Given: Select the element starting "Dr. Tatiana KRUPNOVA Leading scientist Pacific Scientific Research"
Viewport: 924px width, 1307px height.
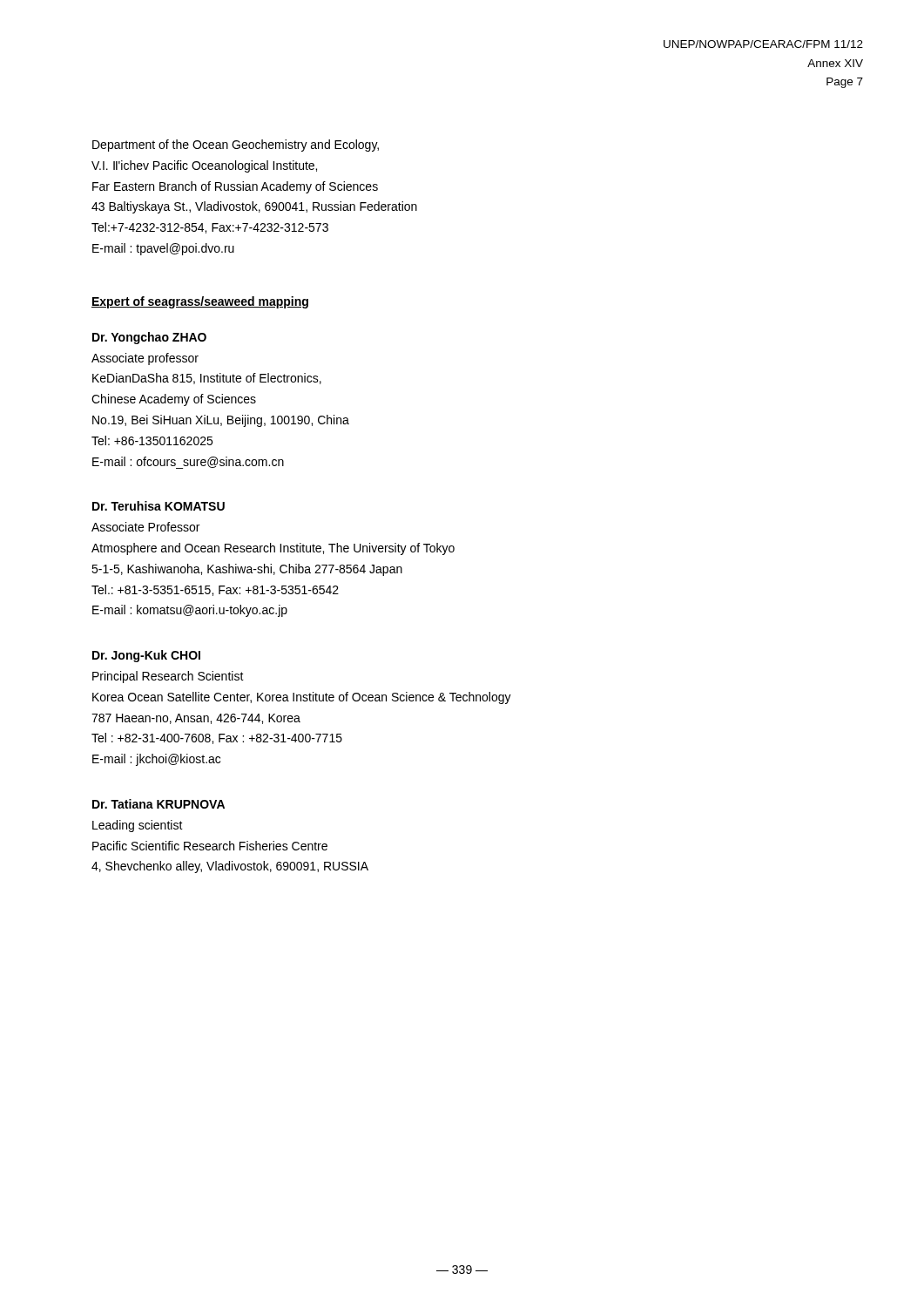Looking at the screenshot, I should click(x=158, y=804).
